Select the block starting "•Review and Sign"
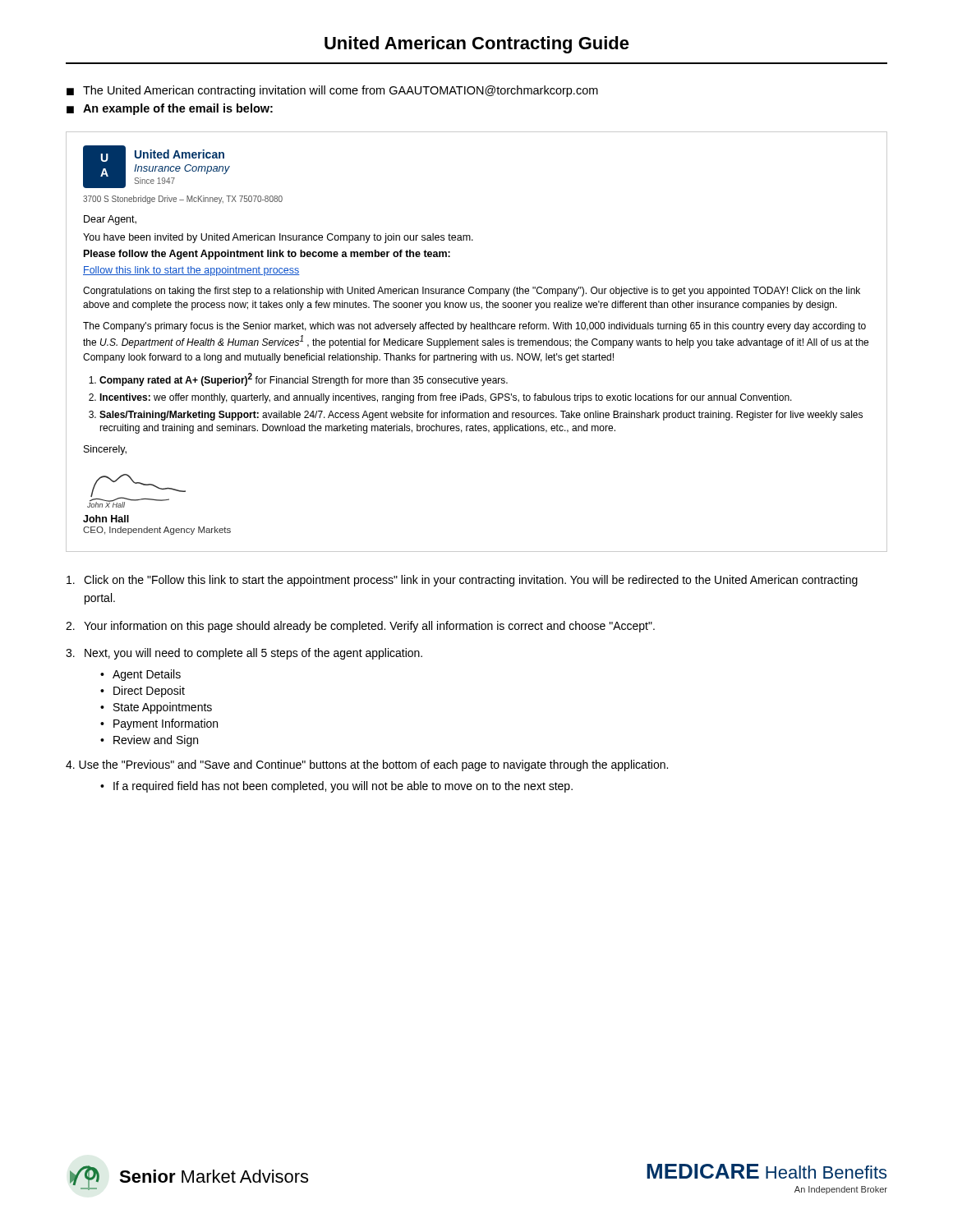953x1232 pixels. click(150, 740)
